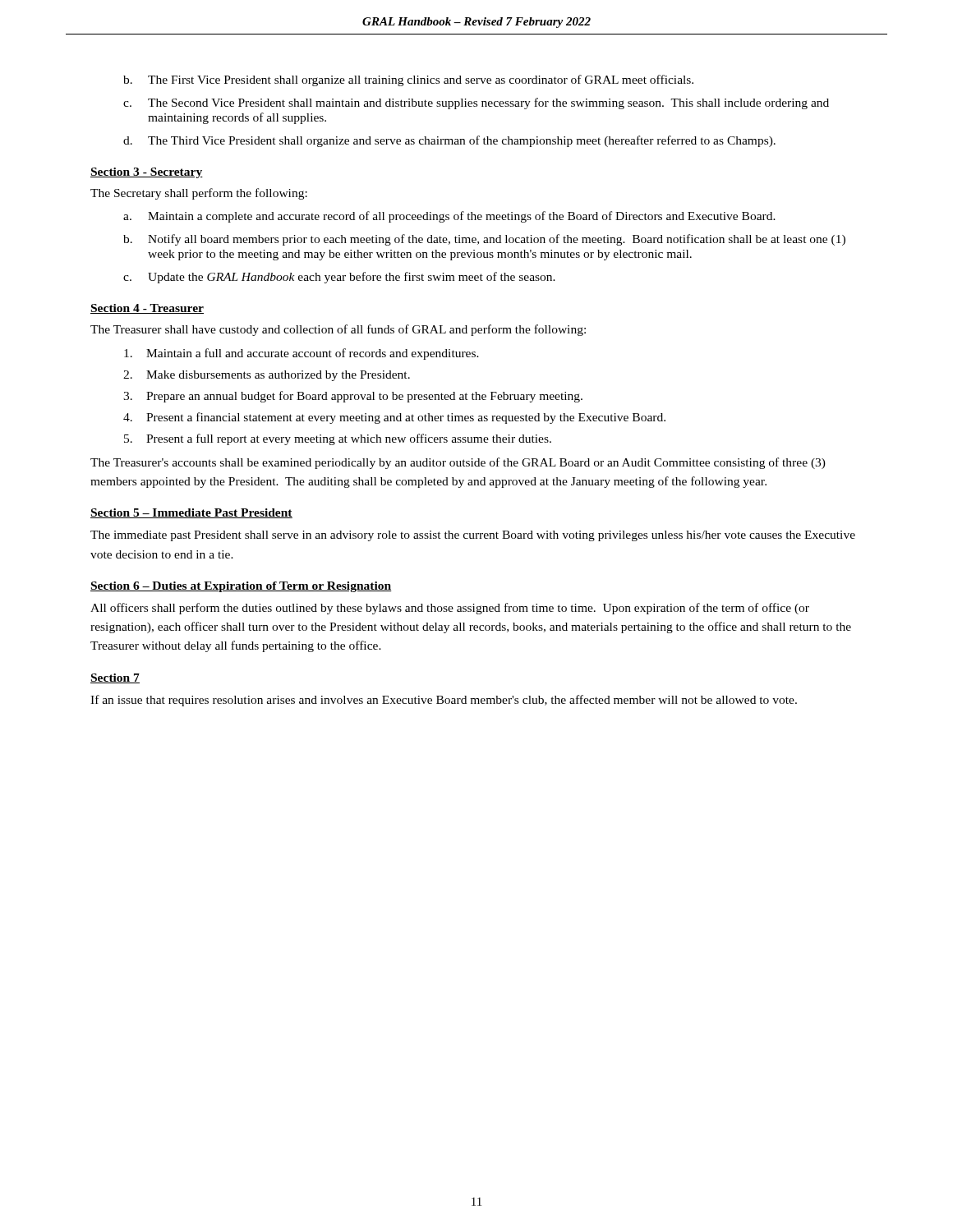Find the text block with the text "The Treasurer's accounts shall be examined periodically"

[458, 471]
